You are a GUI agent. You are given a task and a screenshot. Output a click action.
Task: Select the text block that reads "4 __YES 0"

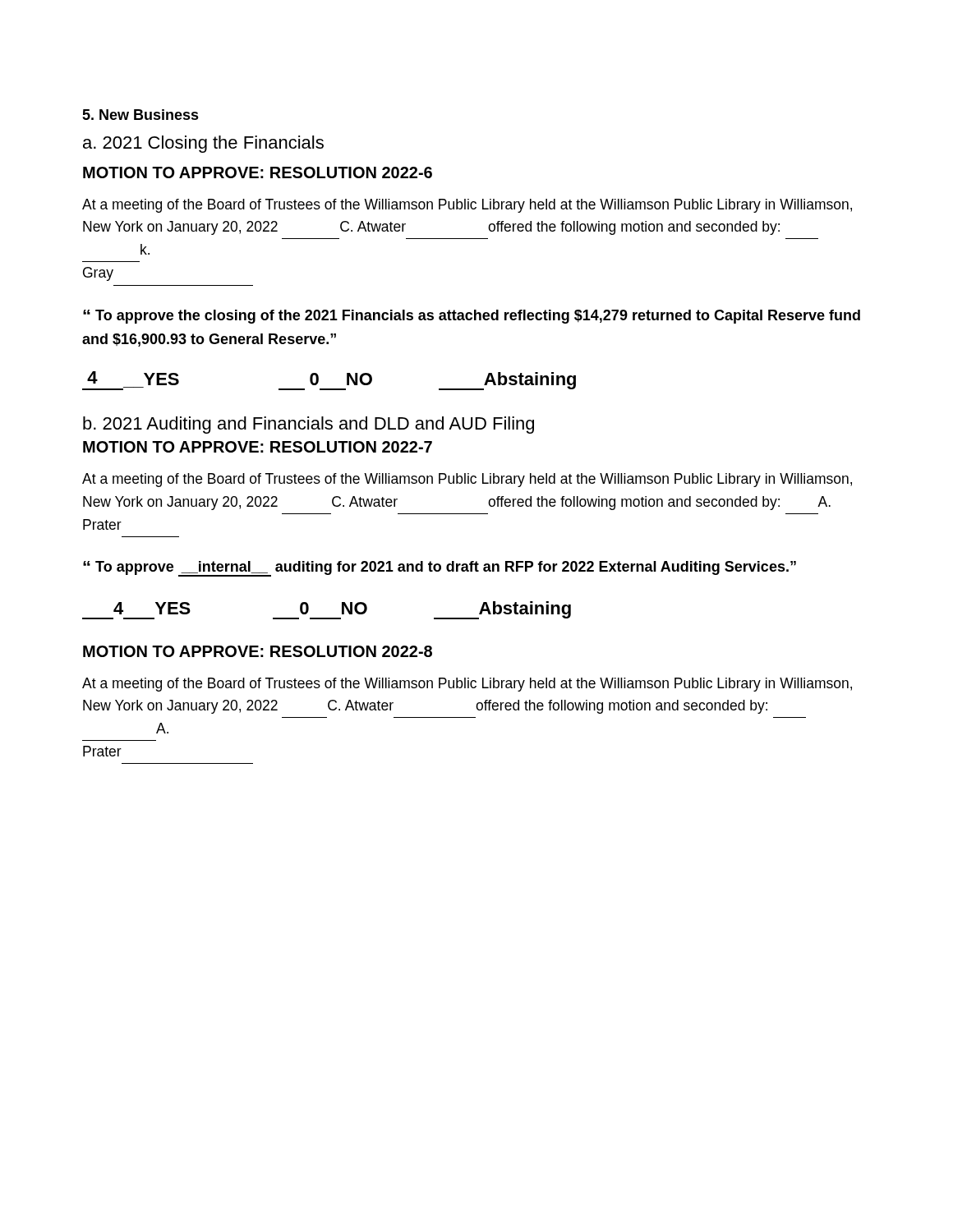click(330, 379)
